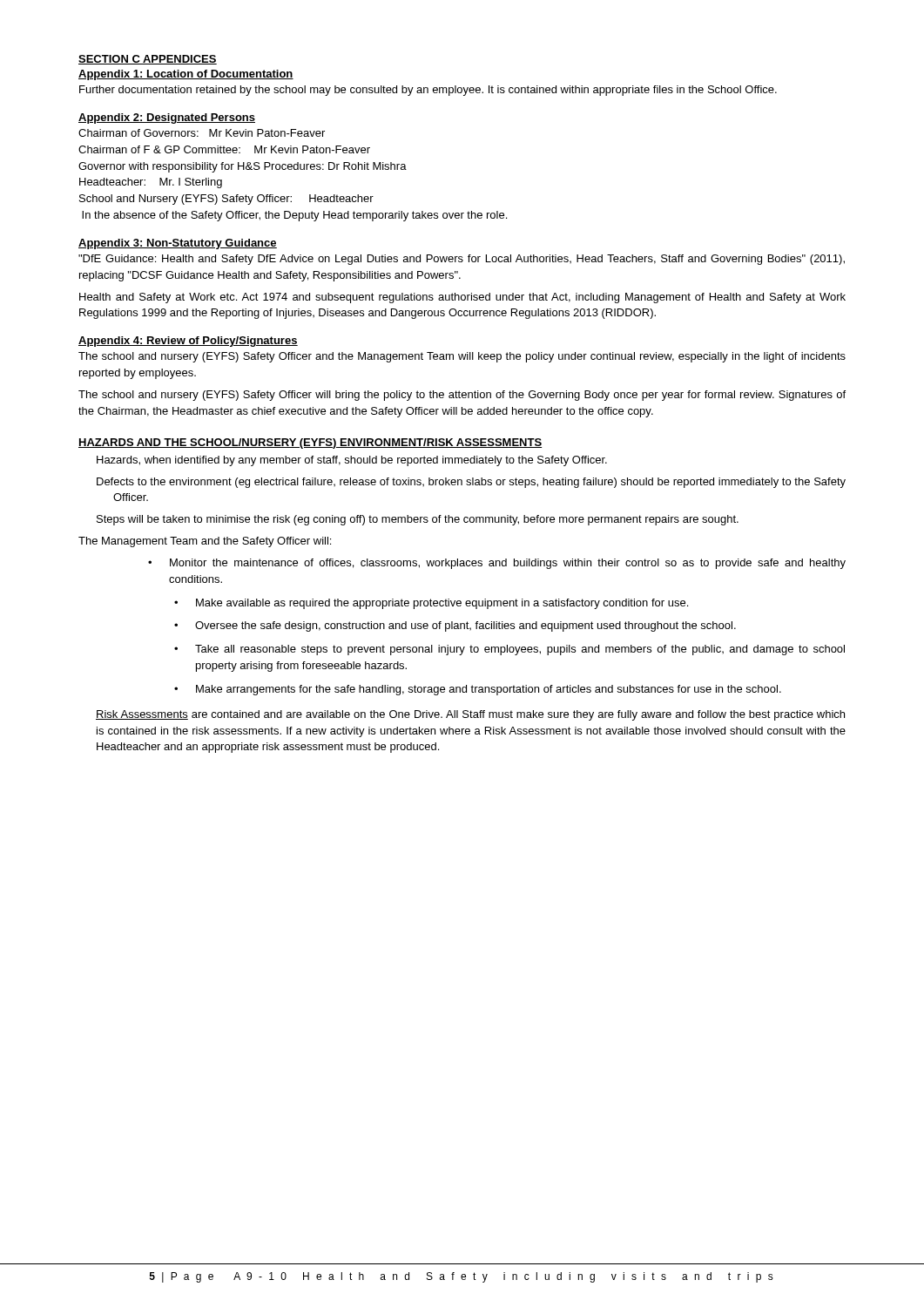The width and height of the screenshot is (924, 1307).
Task: Select the block starting "• Take all reasonable steps to prevent"
Action: [x=510, y=658]
